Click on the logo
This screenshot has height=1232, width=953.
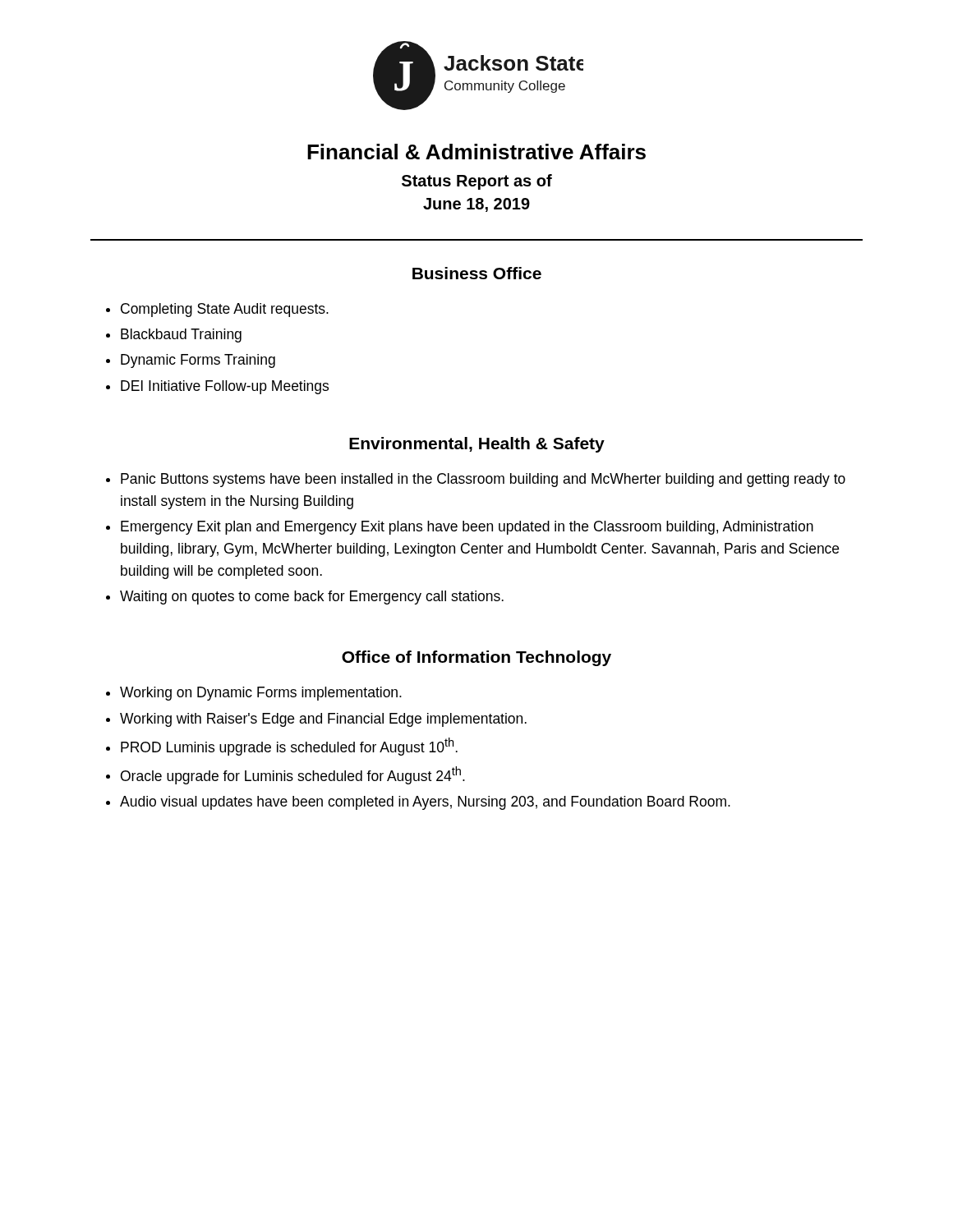[x=476, y=62]
